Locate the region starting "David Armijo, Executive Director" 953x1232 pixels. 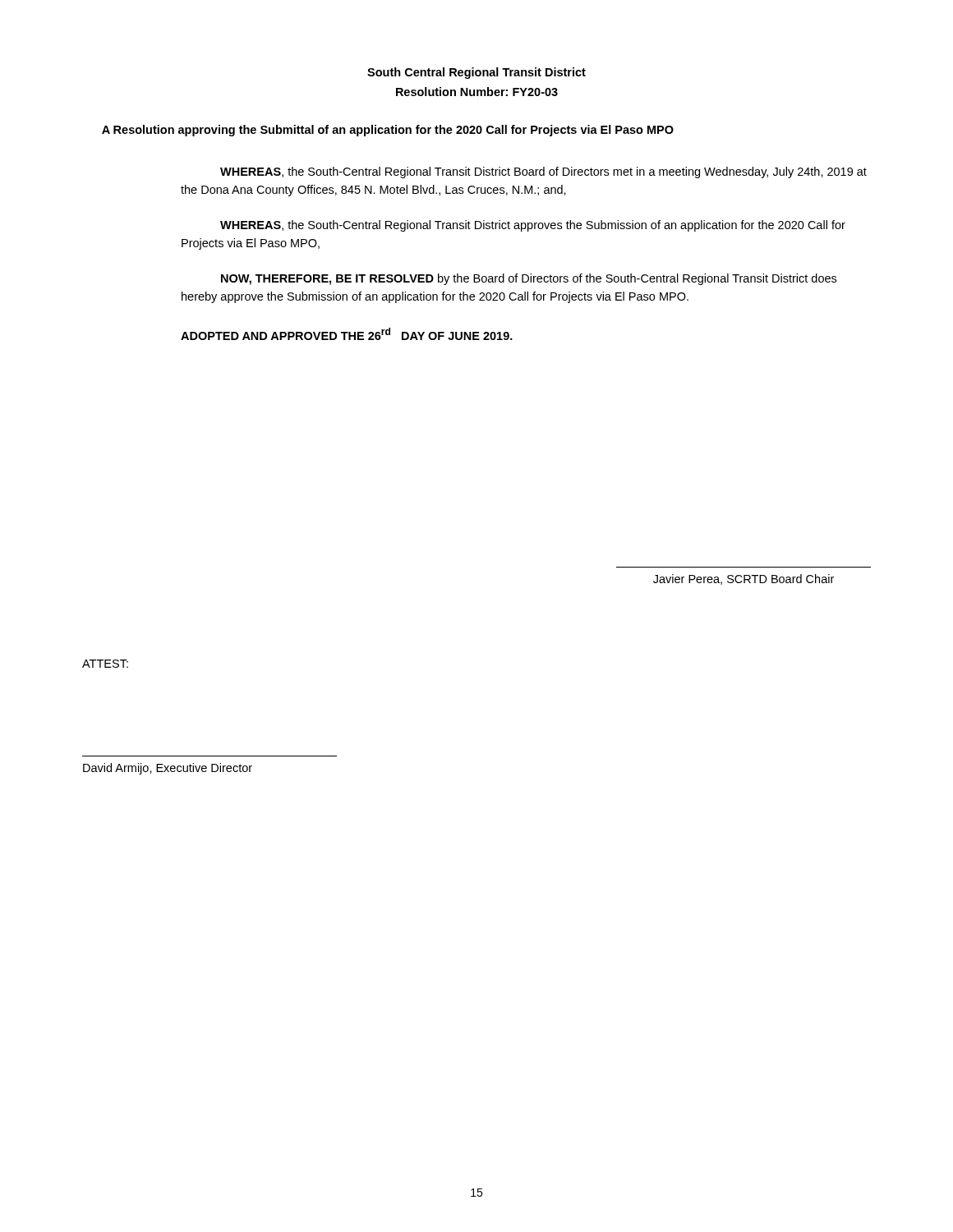click(x=209, y=765)
